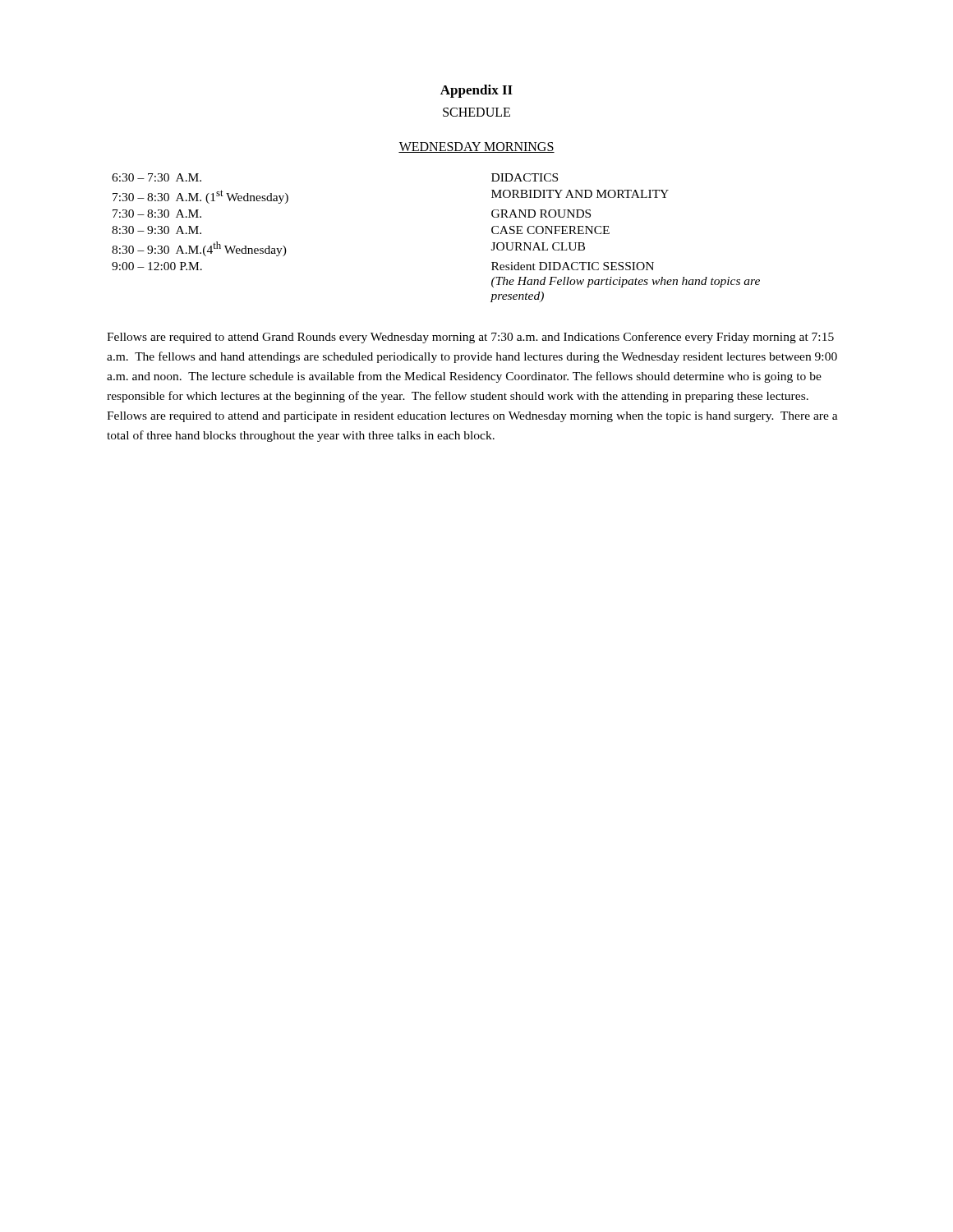953x1232 pixels.
Task: Find the table that mentions "8:30 – 9:30 A.M."
Action: pyautogui.click(x=476, y=237)
